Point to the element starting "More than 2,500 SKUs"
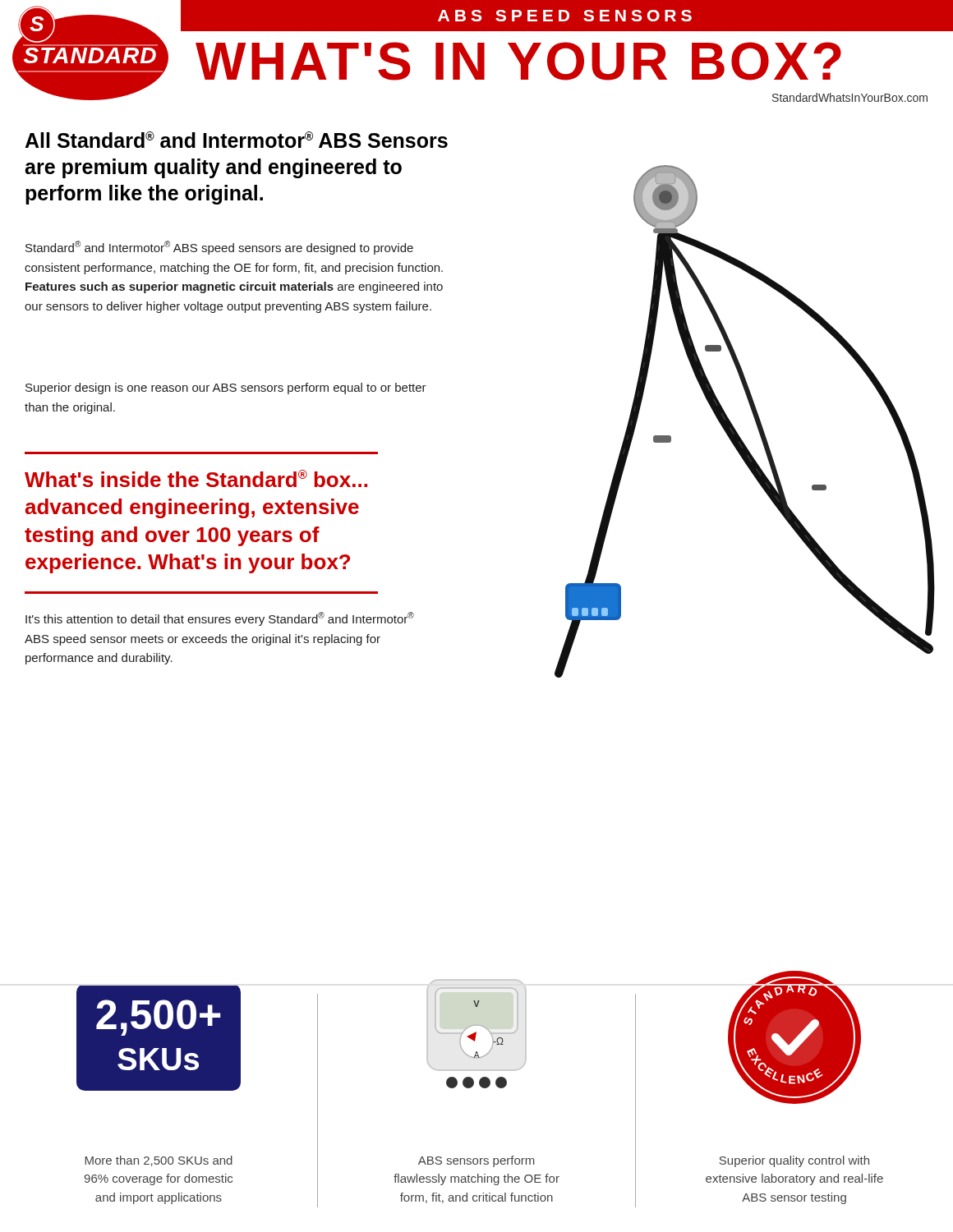 159,1179
